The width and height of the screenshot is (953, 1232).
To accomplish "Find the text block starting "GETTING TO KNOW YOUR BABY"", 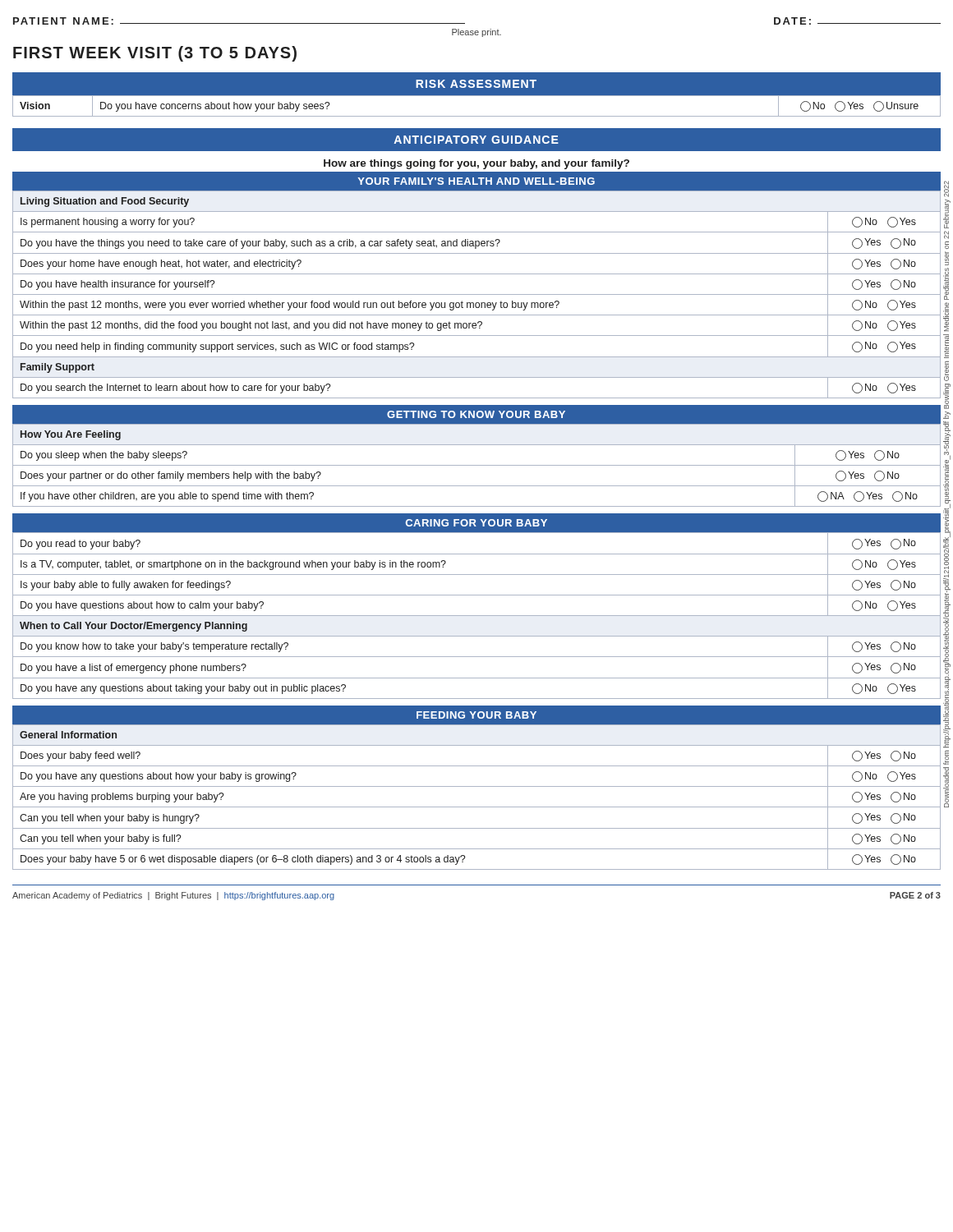I will (x=476, y=414).
